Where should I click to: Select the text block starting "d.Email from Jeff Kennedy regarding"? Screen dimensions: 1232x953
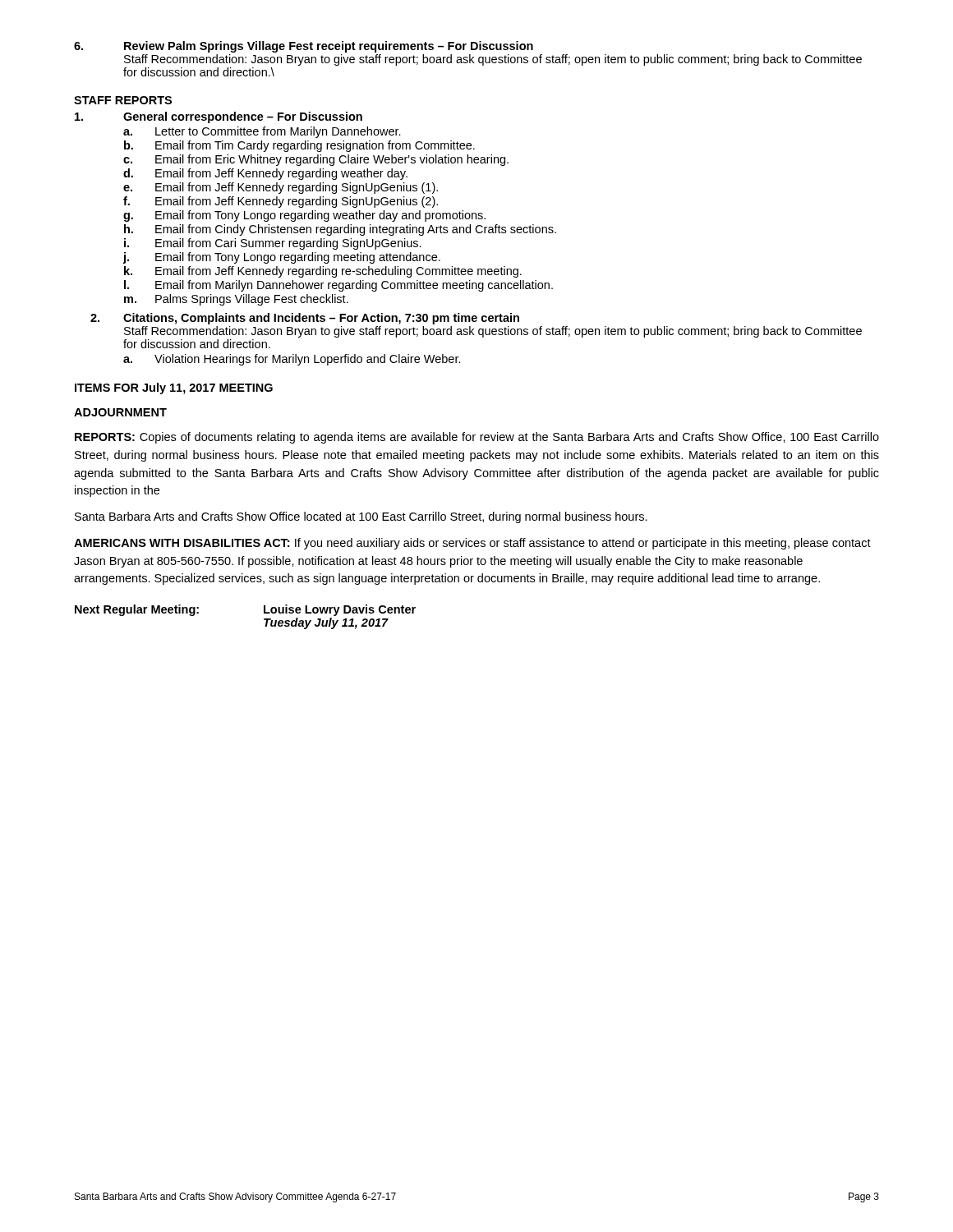(501, 173)
